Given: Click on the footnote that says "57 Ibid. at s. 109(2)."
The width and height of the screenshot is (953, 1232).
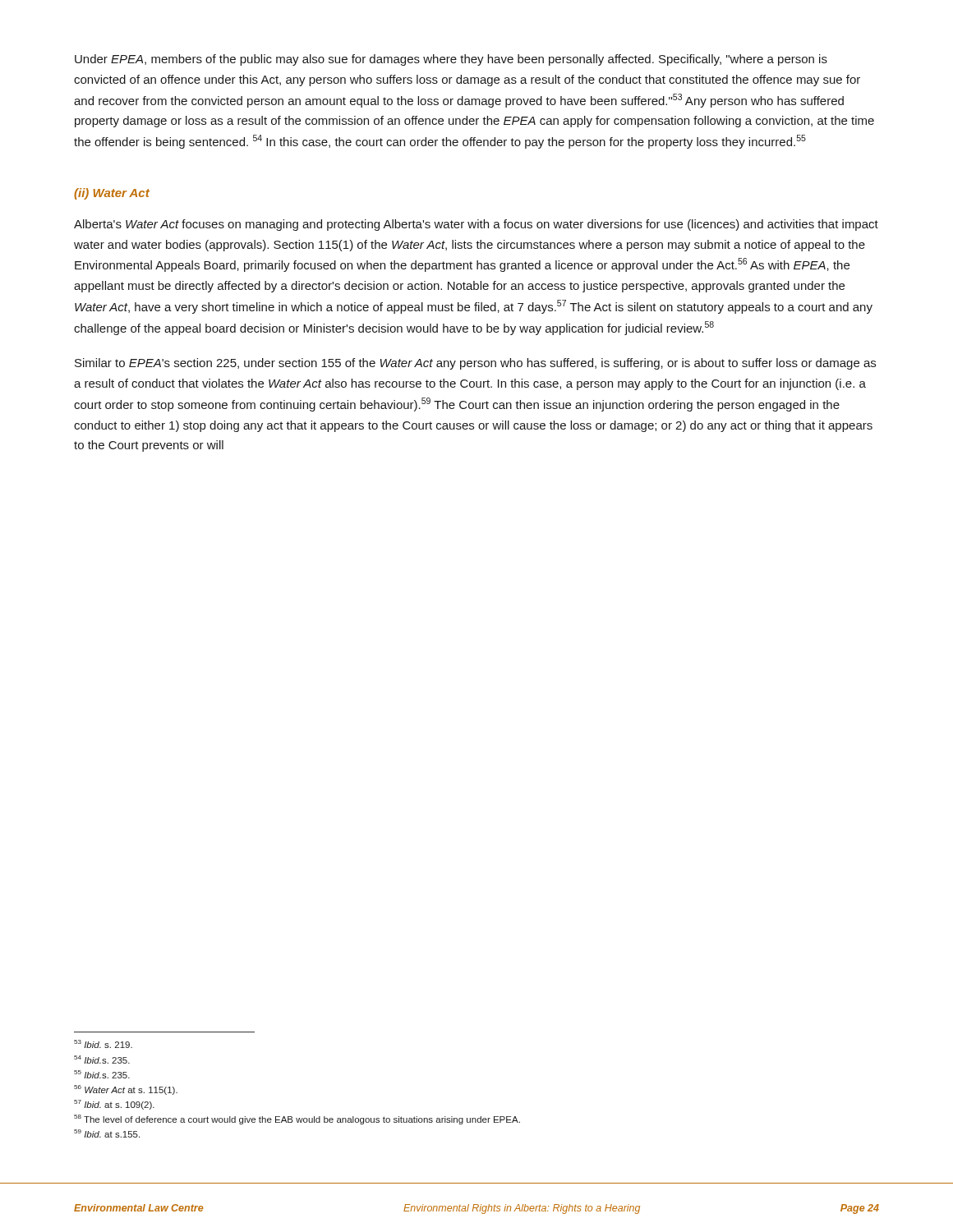Looking at the screenshot, I should 114,1104.
